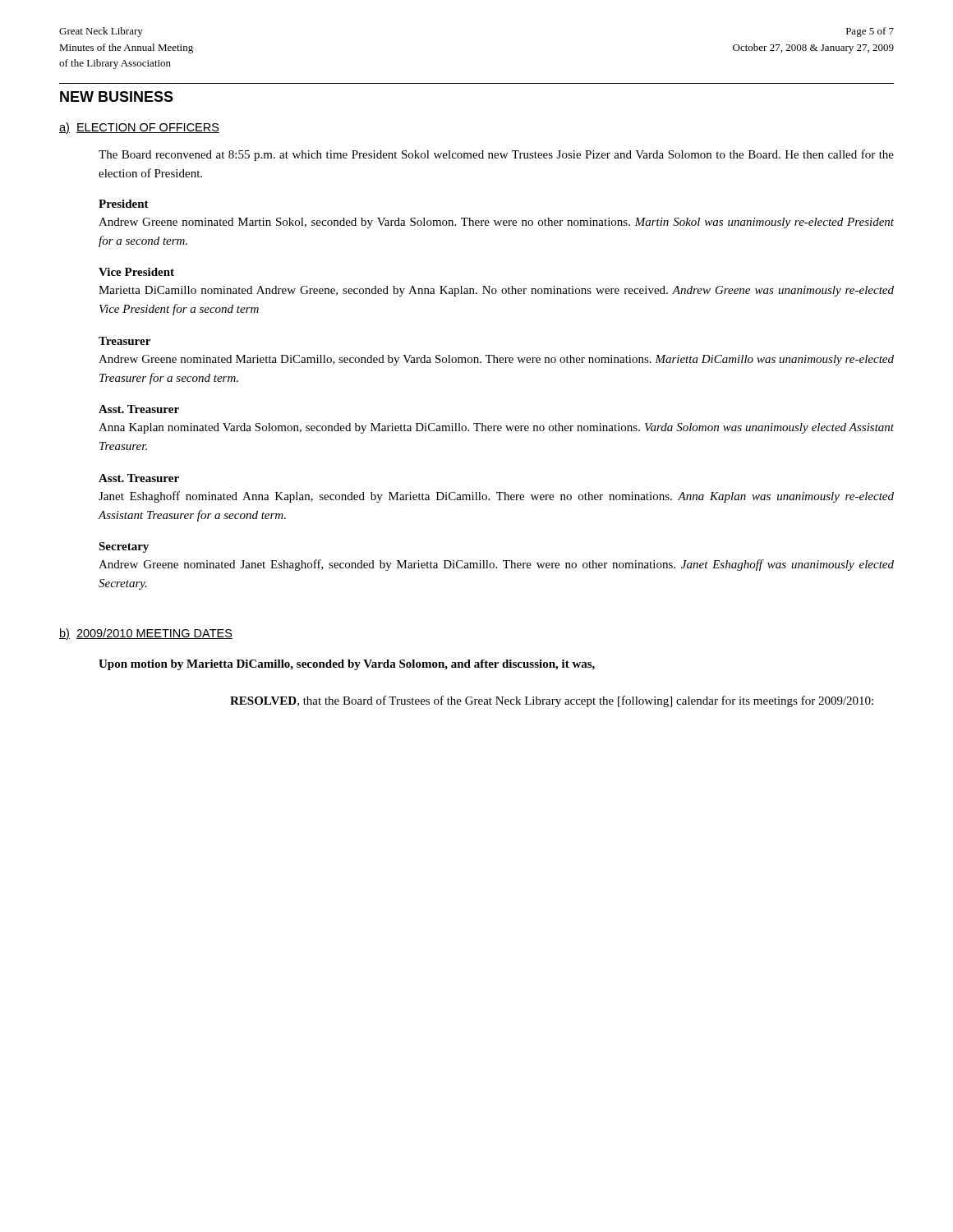Find the block on this page that starts "Anna Kaplan nominated Varda Solomon, seconded"
953x1232 pixels.
pyautogui.click(x=496, y=437)
